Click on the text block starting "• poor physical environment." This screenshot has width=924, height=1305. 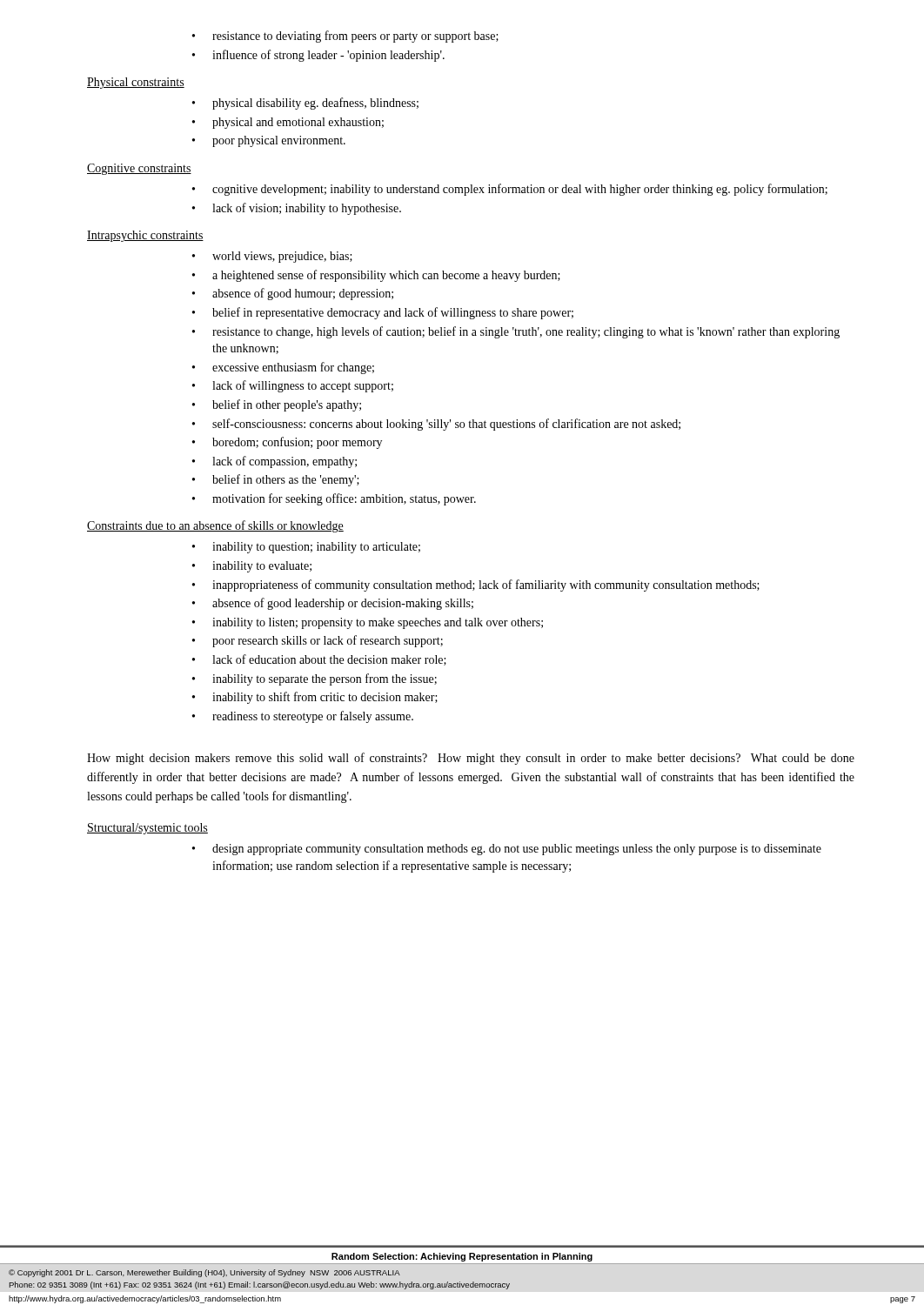coord(269,141)
